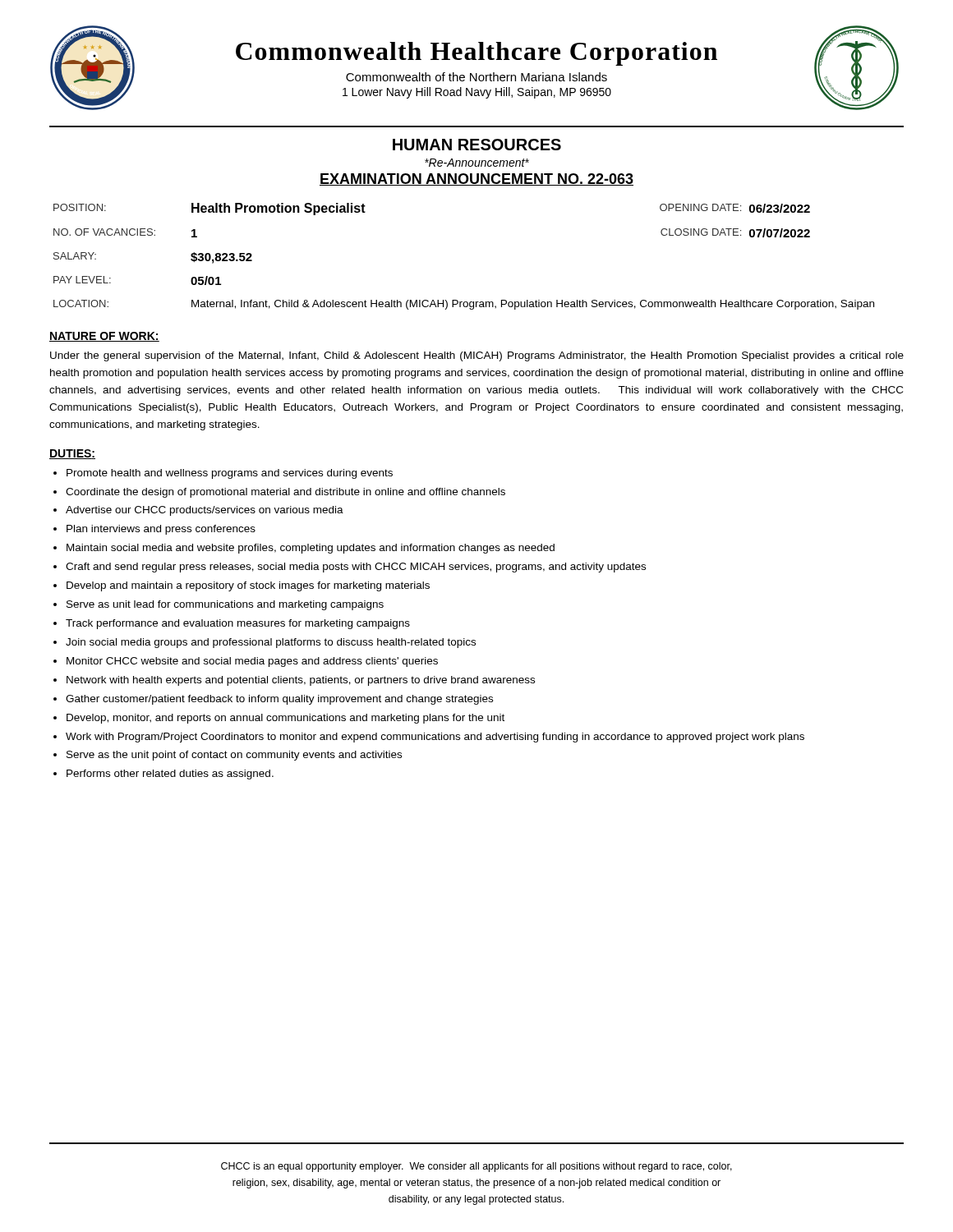Screen dimensions: 1232x953
Task: Select the list item that says "Develop and maintain a repository"
Action: (x=248, y=585)
